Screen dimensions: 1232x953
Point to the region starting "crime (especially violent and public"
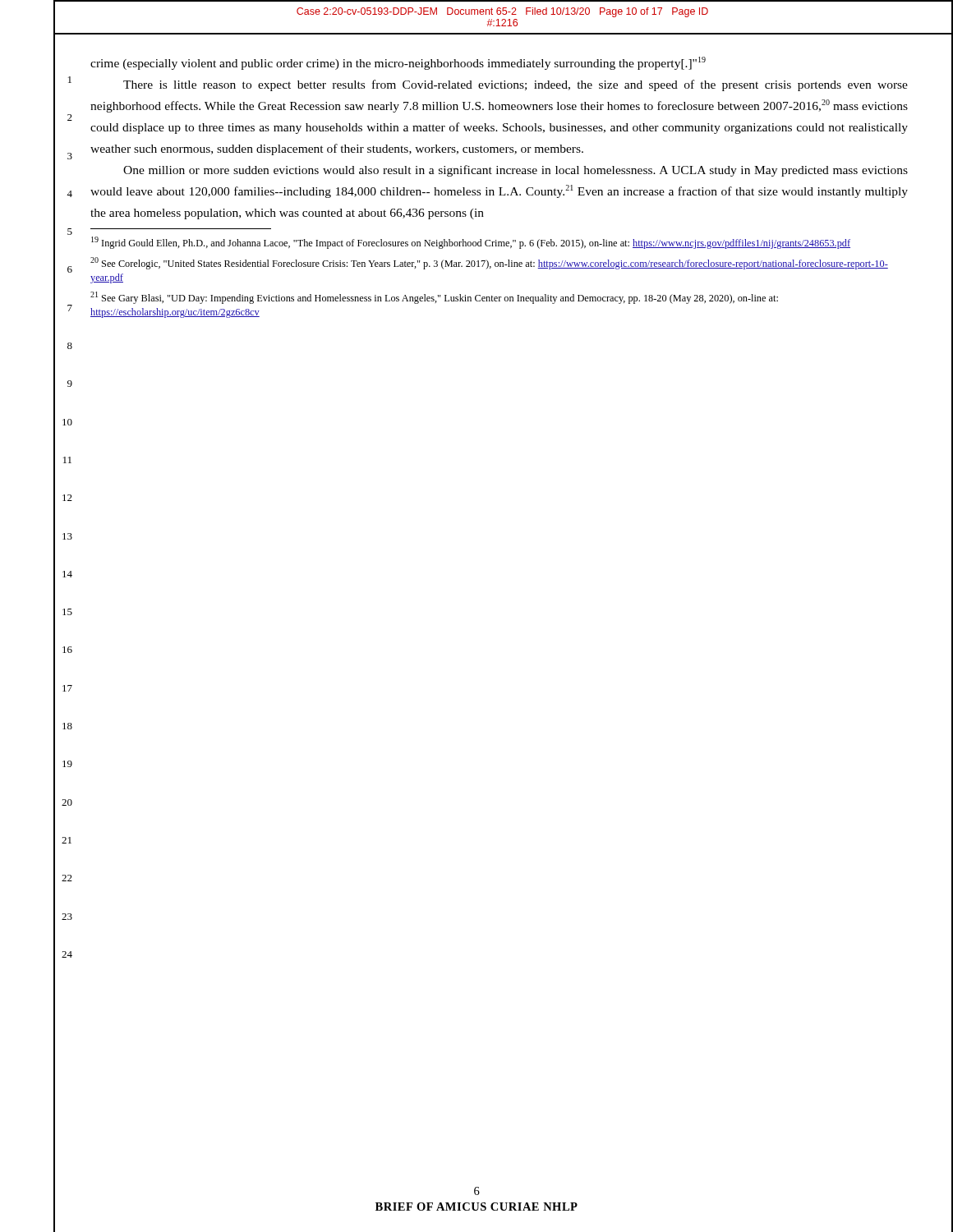(398, 62)
